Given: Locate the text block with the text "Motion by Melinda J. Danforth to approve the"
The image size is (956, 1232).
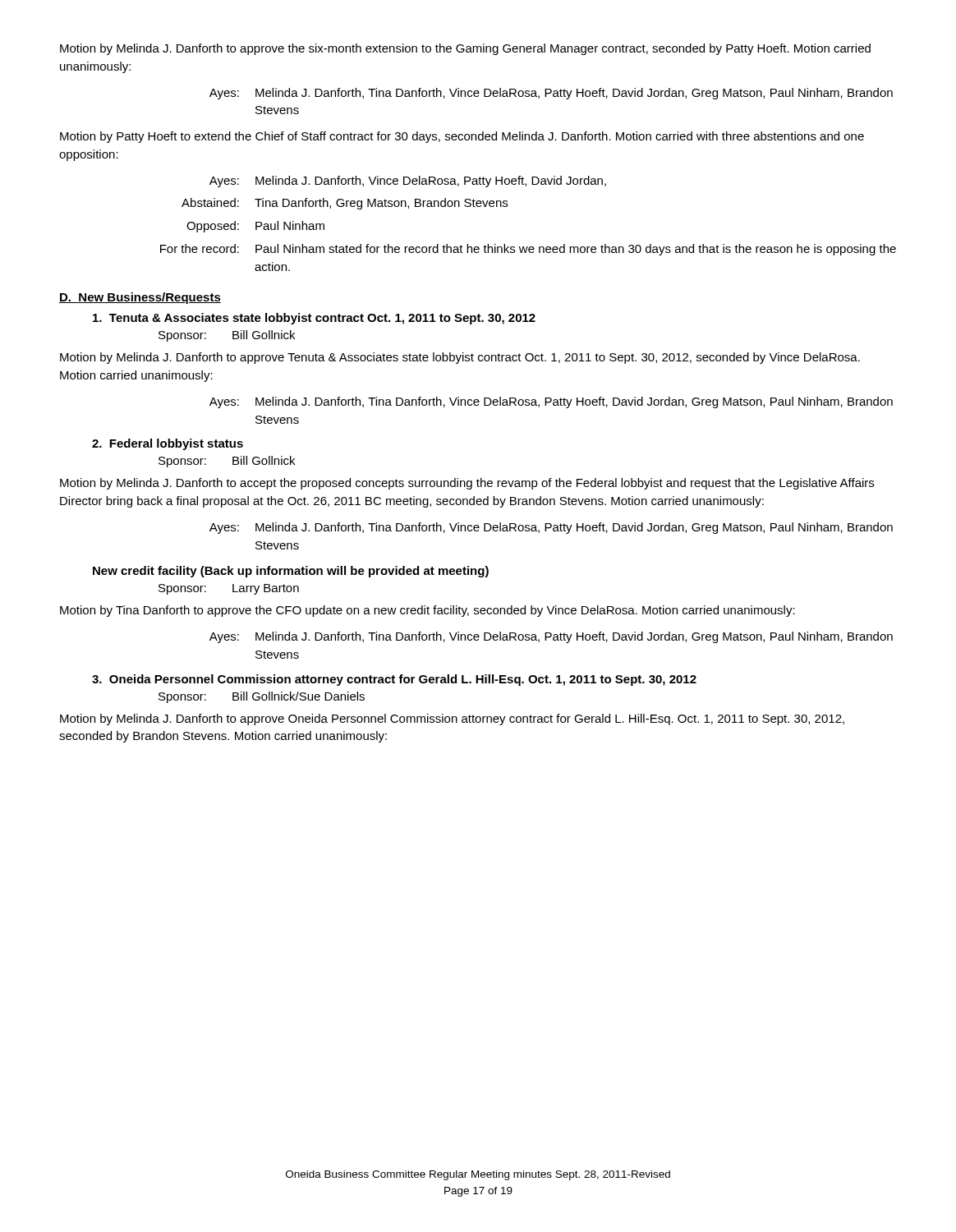Looking at the screenshot, I should click(465, 57).
